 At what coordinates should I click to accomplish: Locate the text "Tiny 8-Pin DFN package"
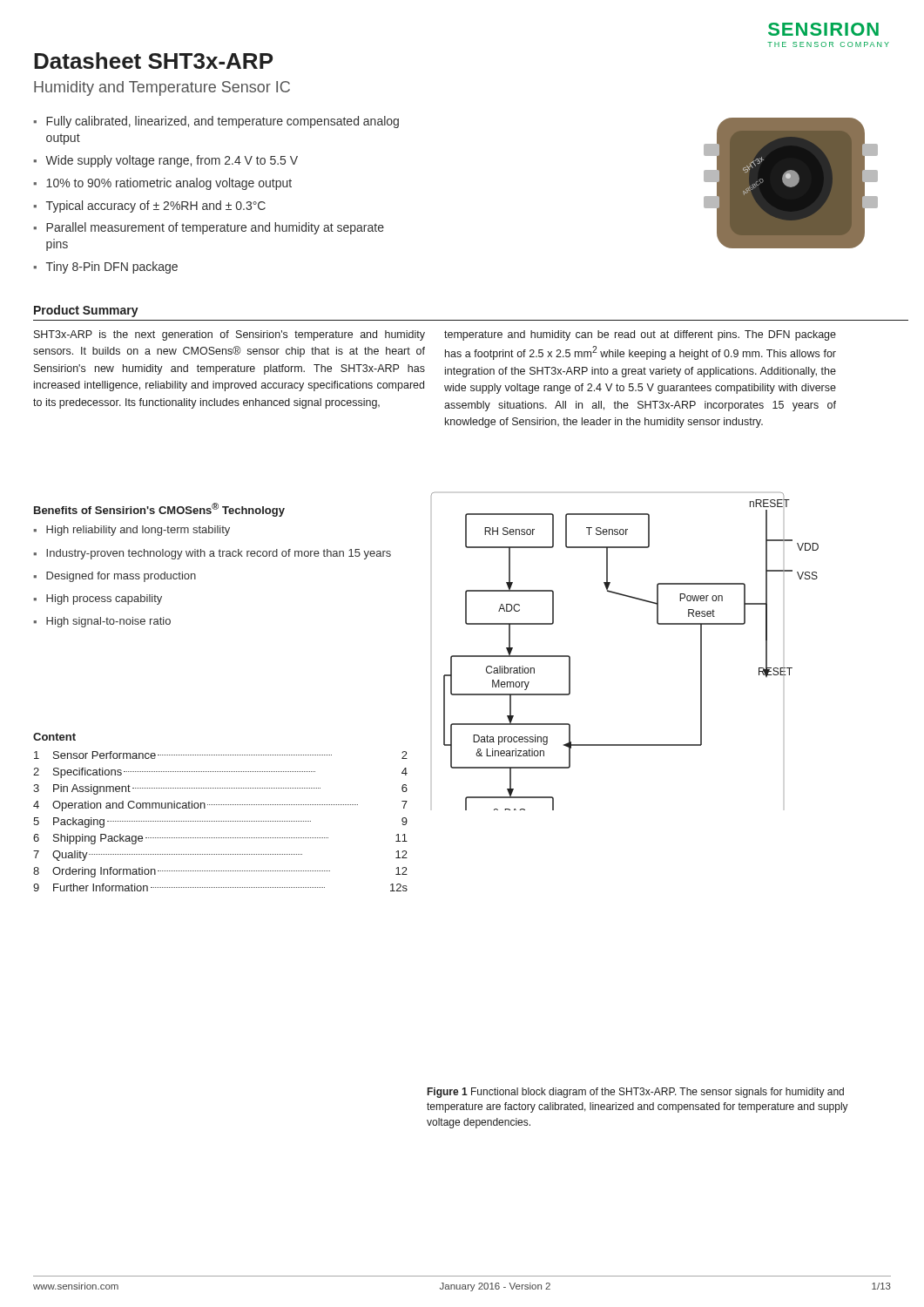112,267
